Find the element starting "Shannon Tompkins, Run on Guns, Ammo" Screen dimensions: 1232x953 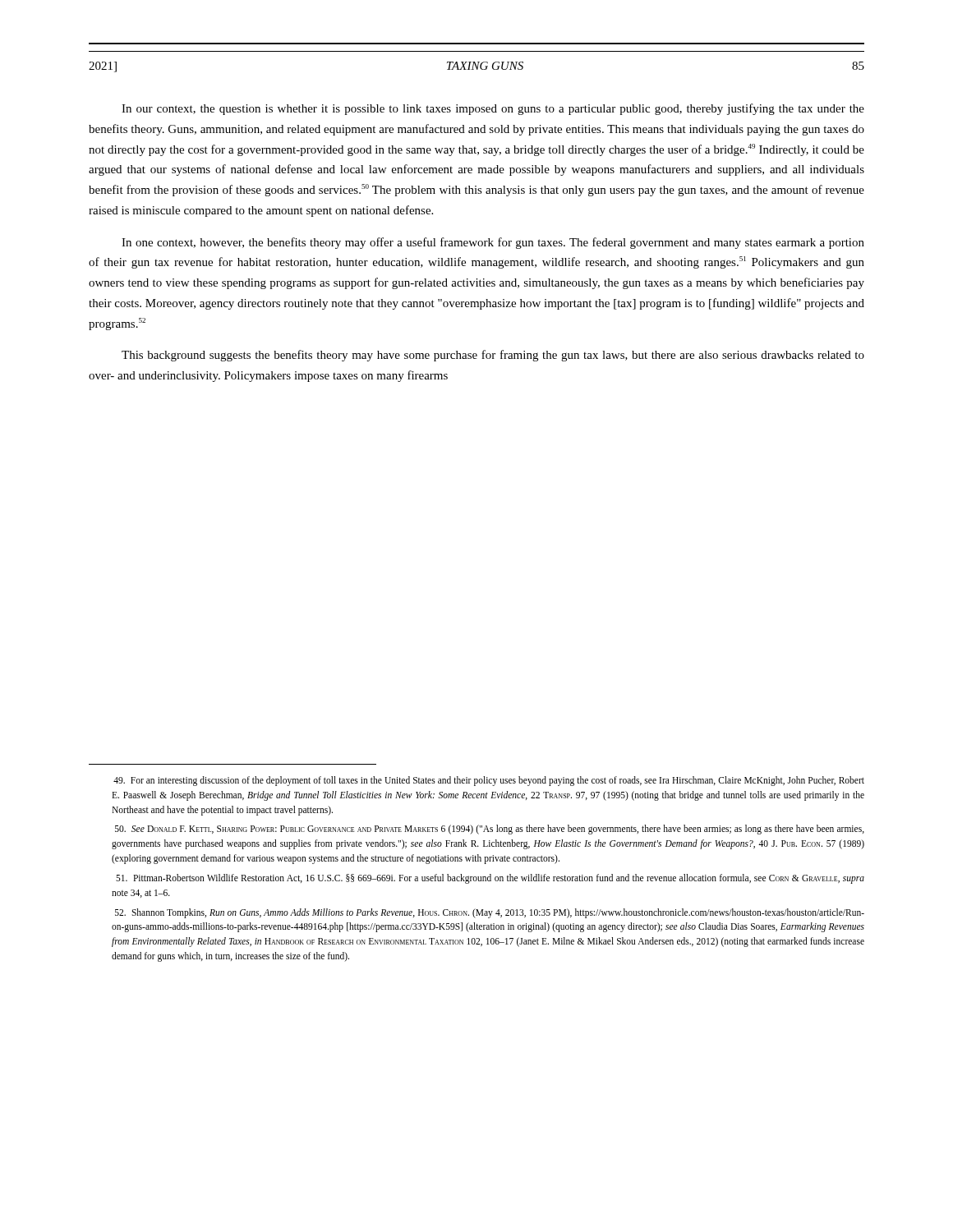[x=476, y=934]
